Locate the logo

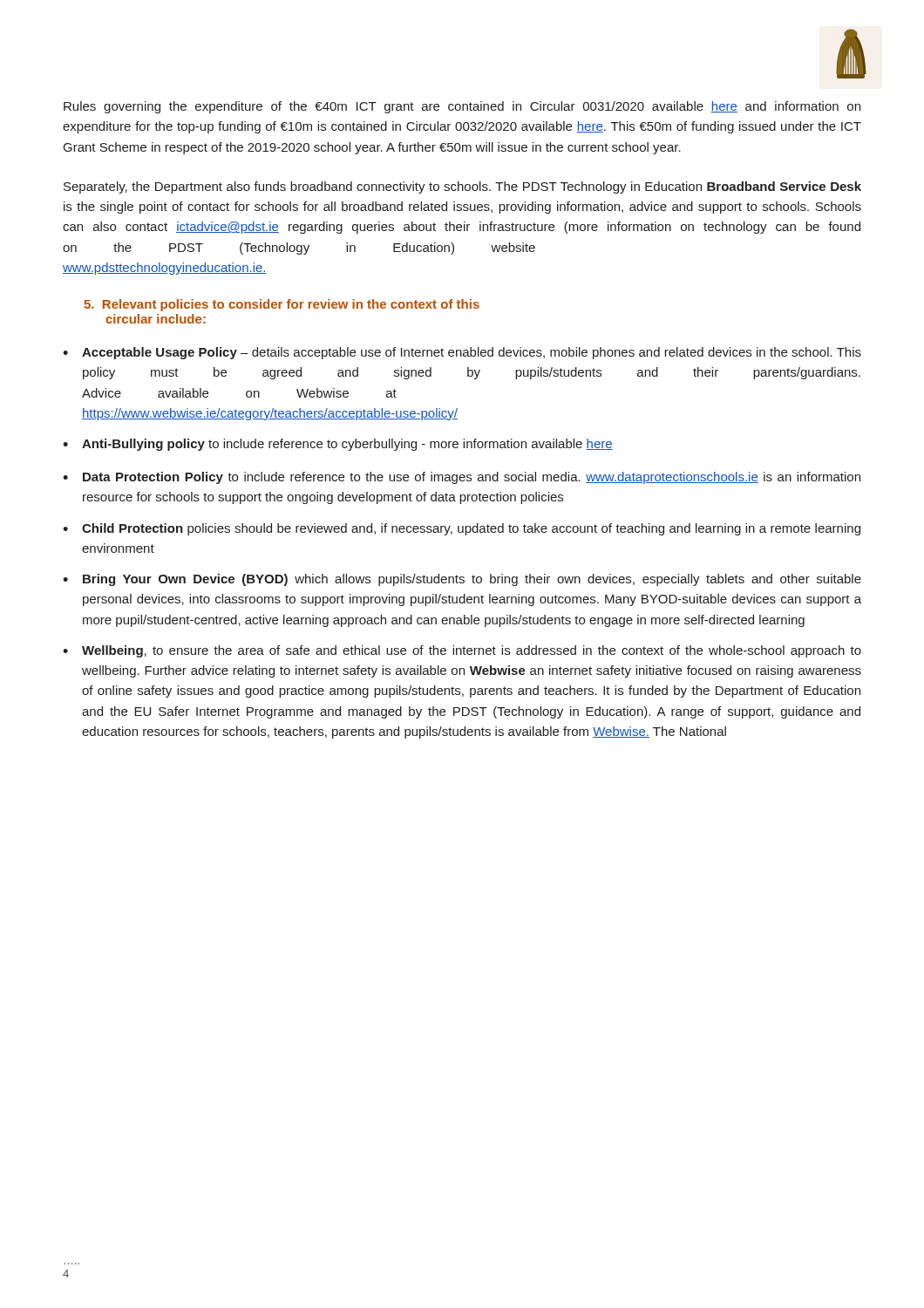click(851, 58)
